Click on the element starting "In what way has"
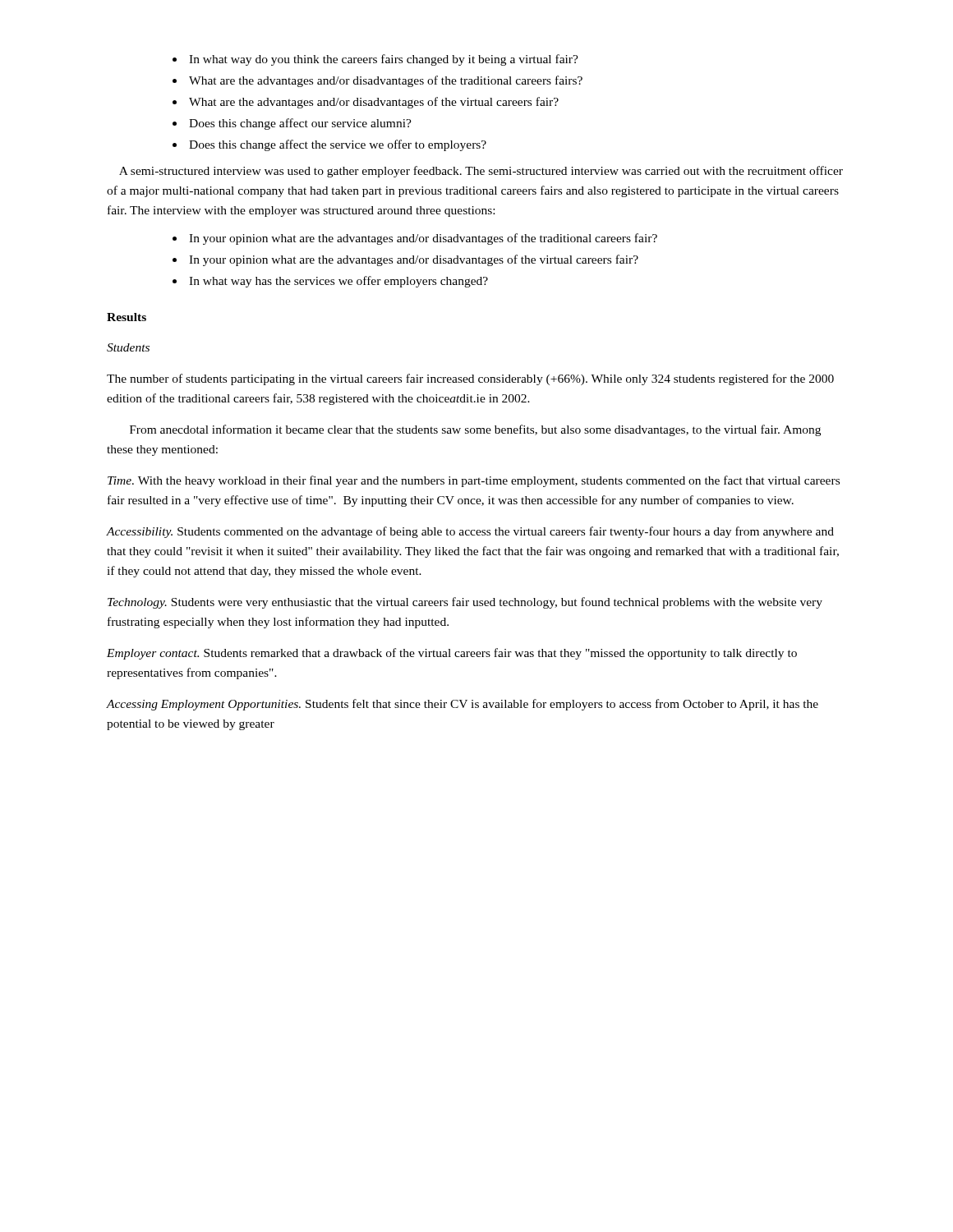953x1232 pixels. [330, 282]
